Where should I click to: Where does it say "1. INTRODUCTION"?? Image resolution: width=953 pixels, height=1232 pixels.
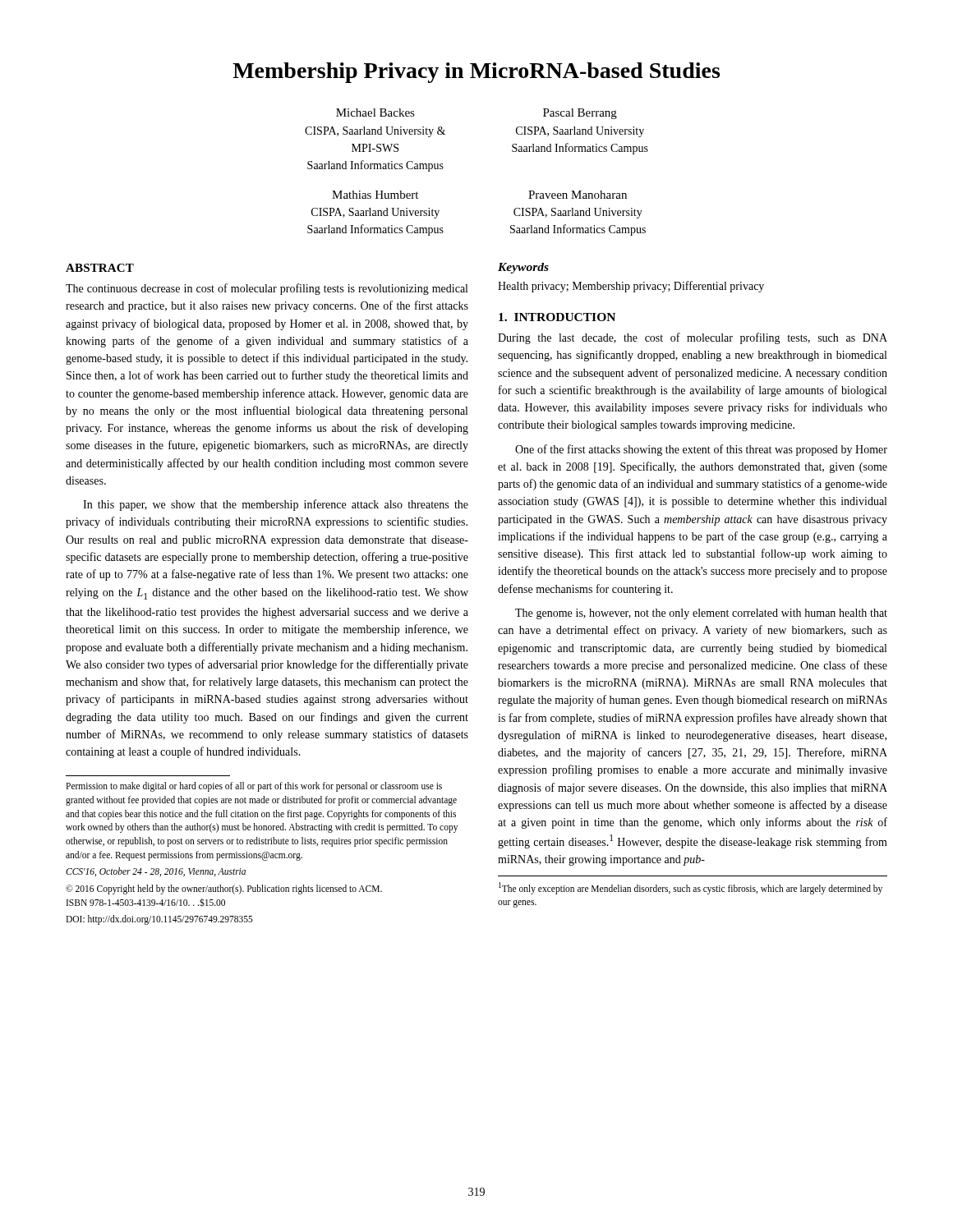[557, 317]
